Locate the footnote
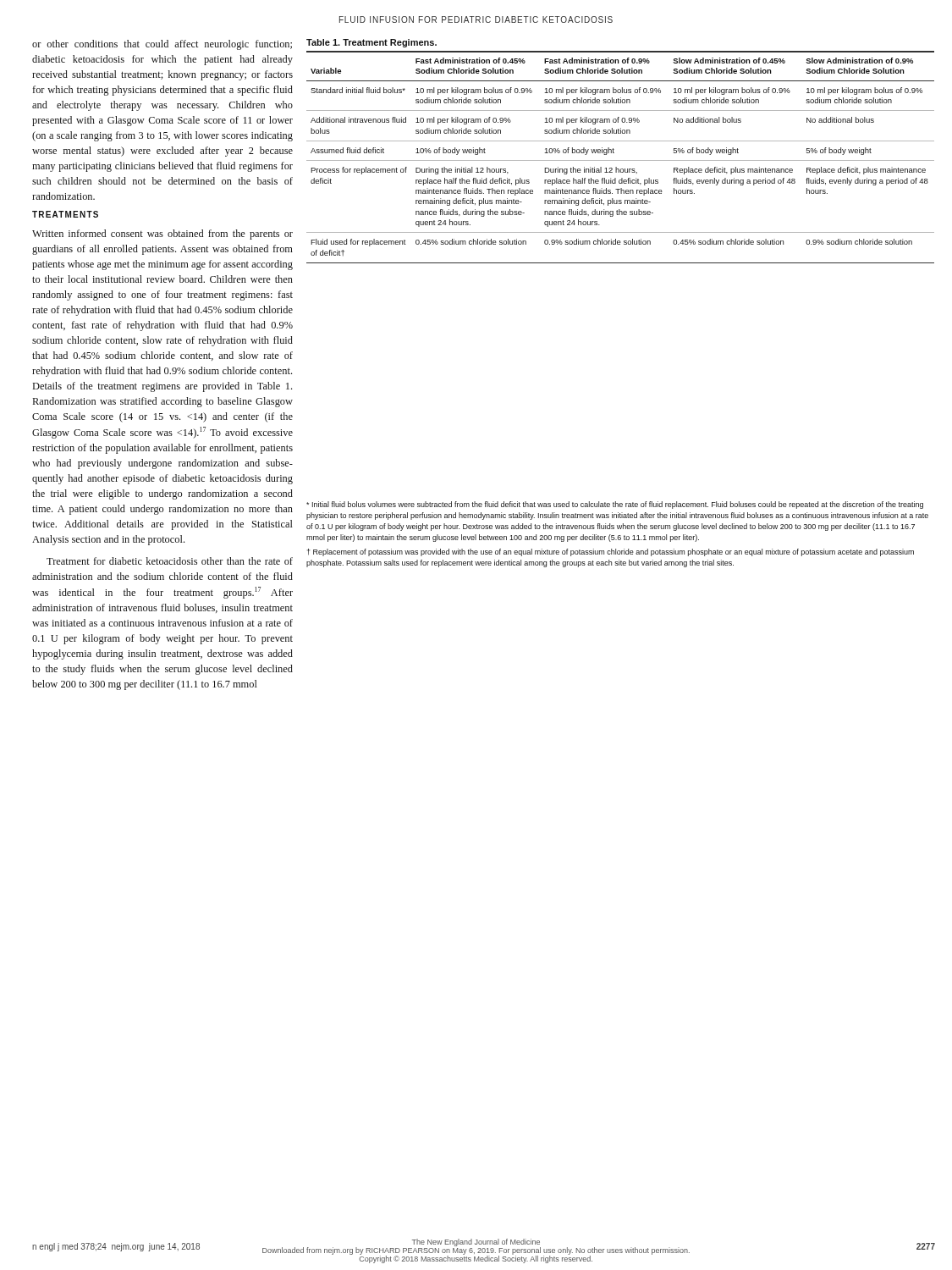The image size is (952, 1270). [620, 534]
